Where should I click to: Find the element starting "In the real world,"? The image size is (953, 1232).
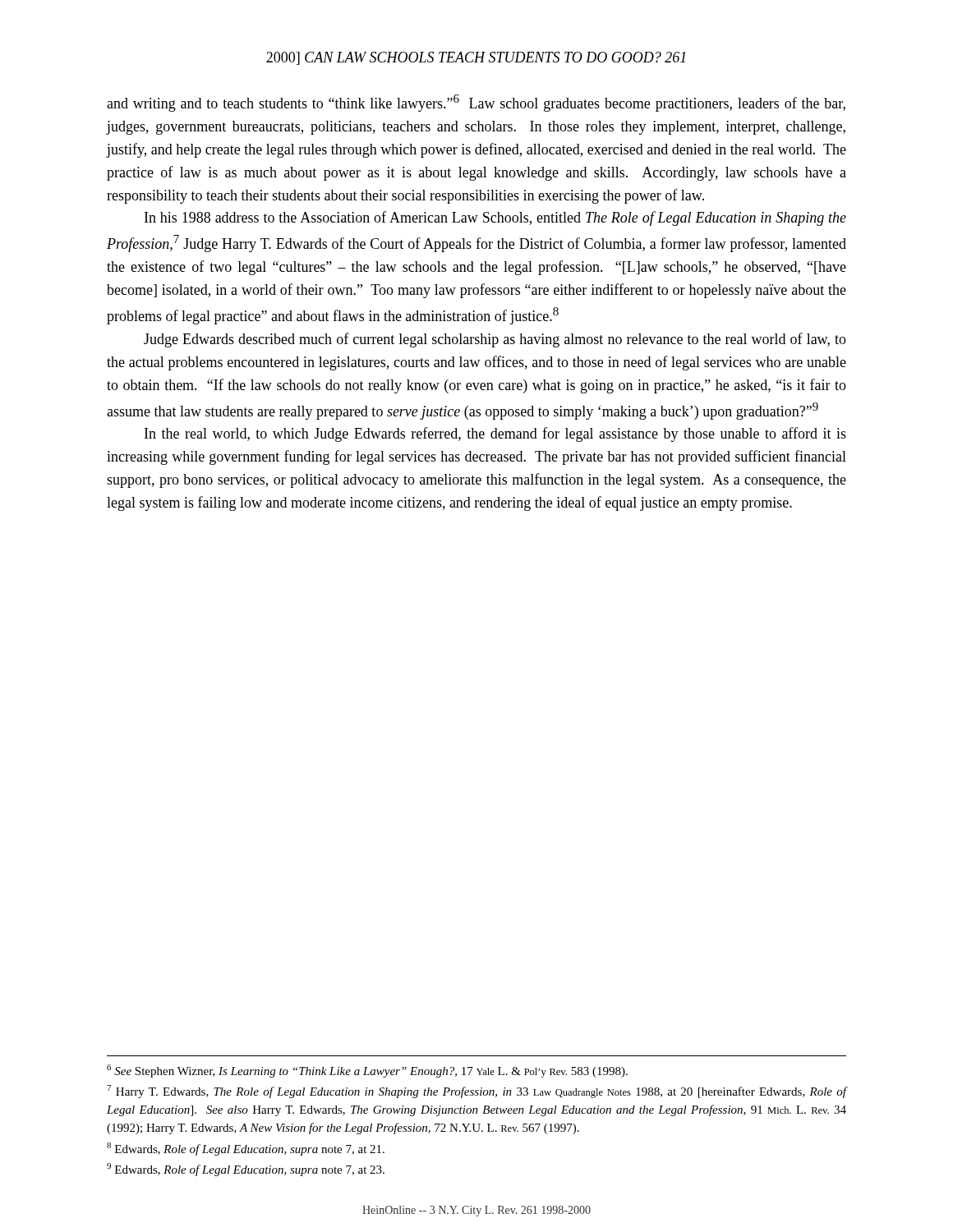click(476, 469)
